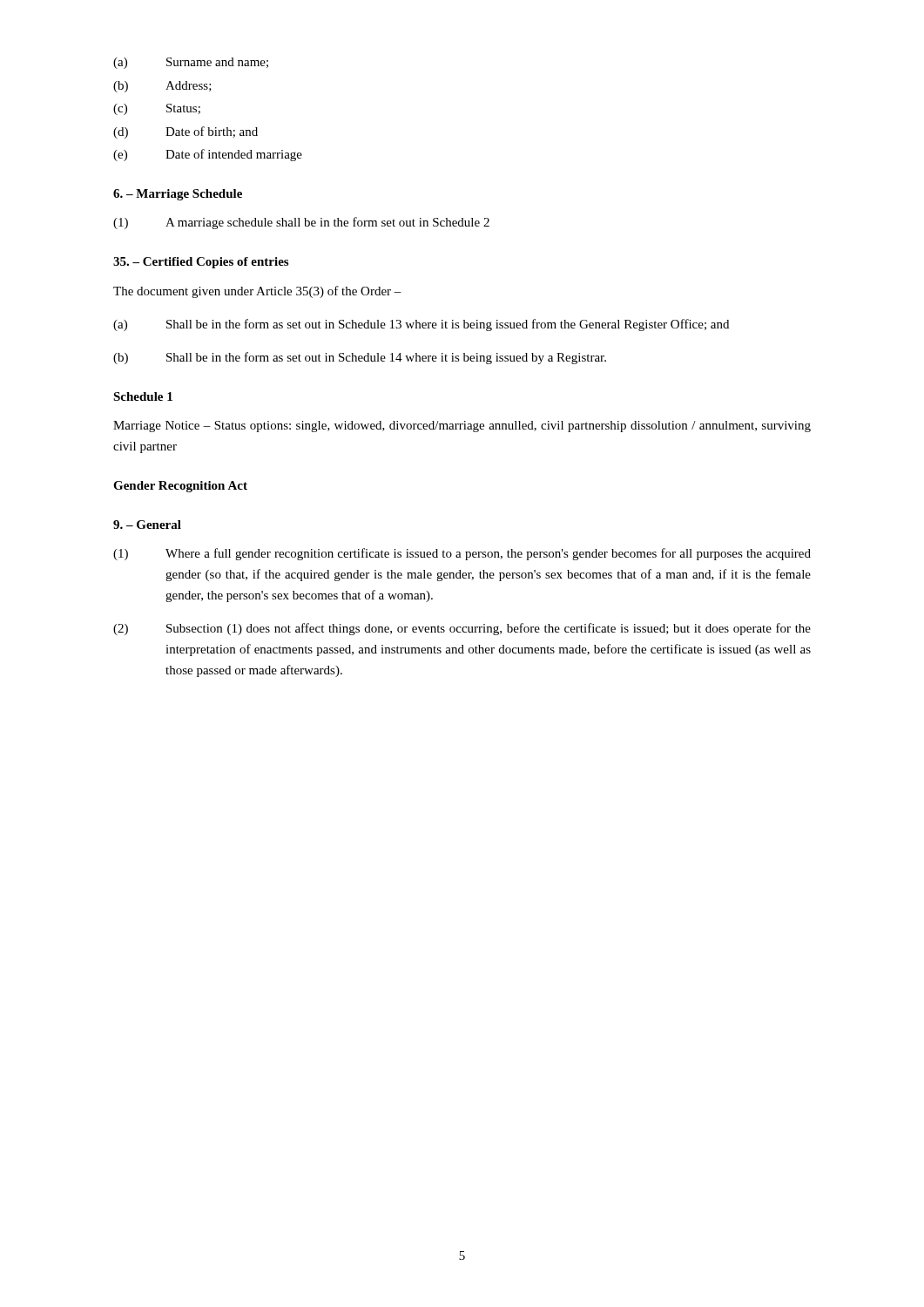The image size is (924, 1307).
Task: Find the list item that says "(a) Surname and name;"
Action: pyautogui.click(x=191, y=63)
